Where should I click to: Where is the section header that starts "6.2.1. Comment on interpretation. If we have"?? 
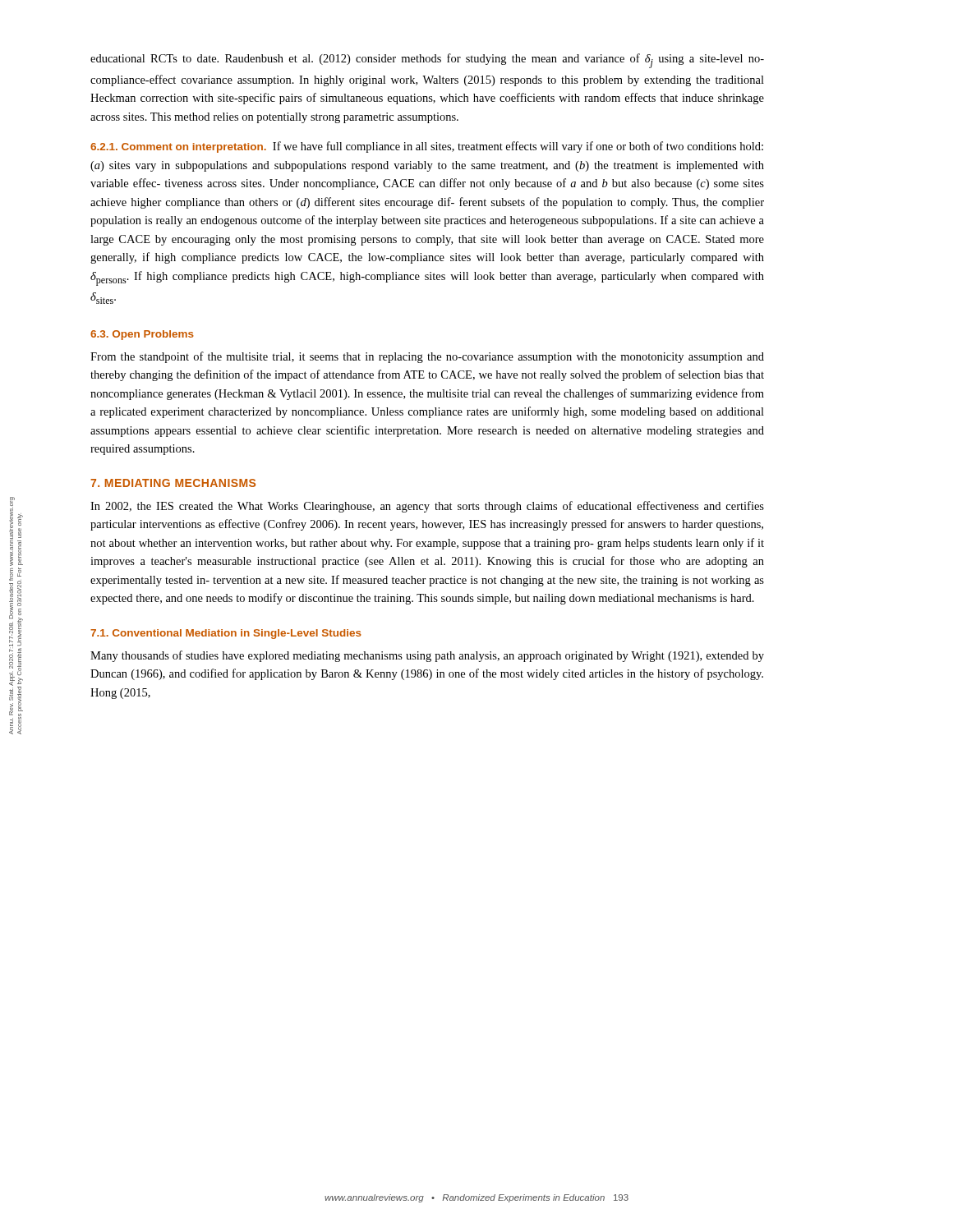[427, 223]
